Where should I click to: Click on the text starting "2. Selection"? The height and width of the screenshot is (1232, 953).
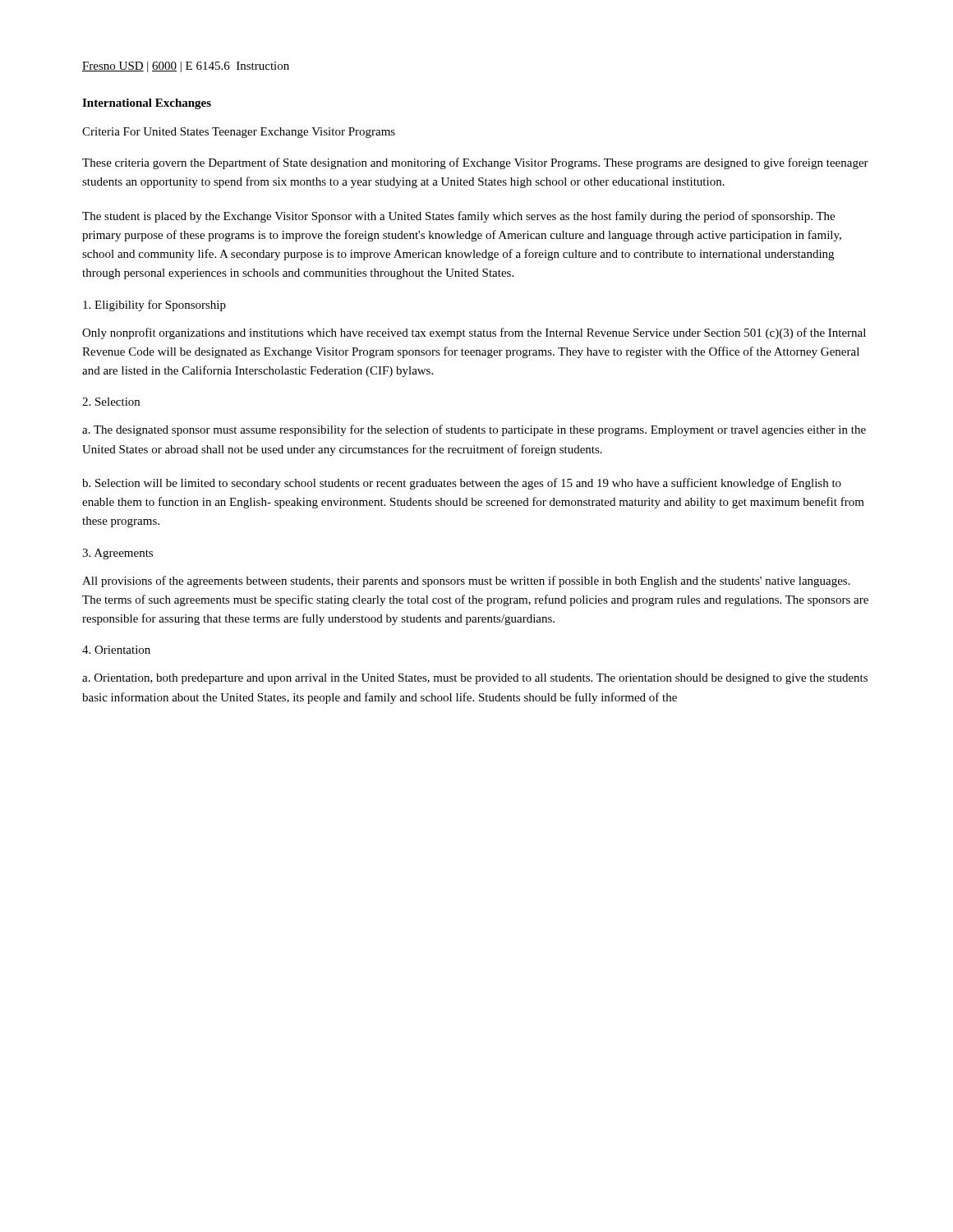pyautogui.click(x=111, y=402)
